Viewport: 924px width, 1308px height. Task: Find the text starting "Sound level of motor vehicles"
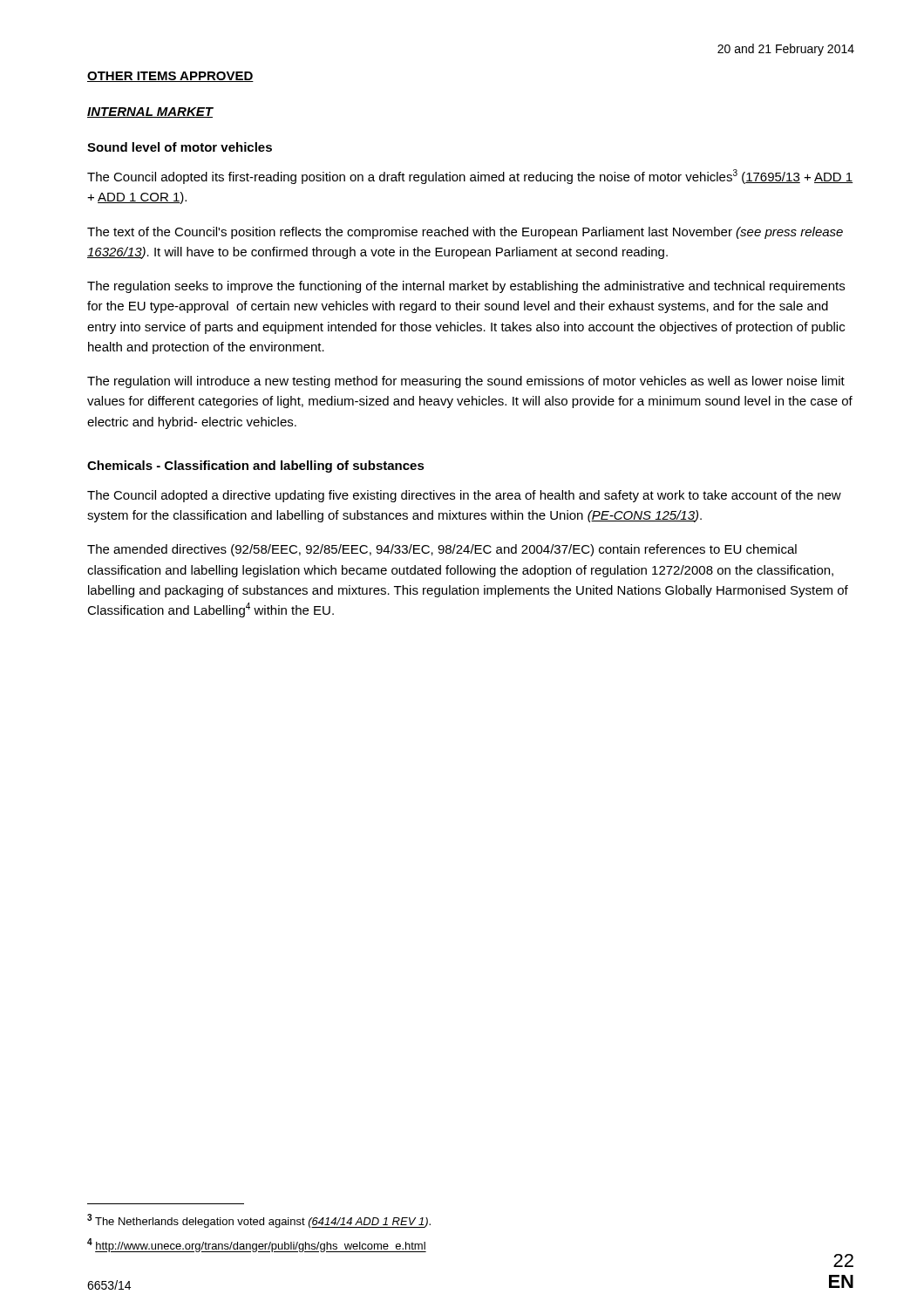180,147
